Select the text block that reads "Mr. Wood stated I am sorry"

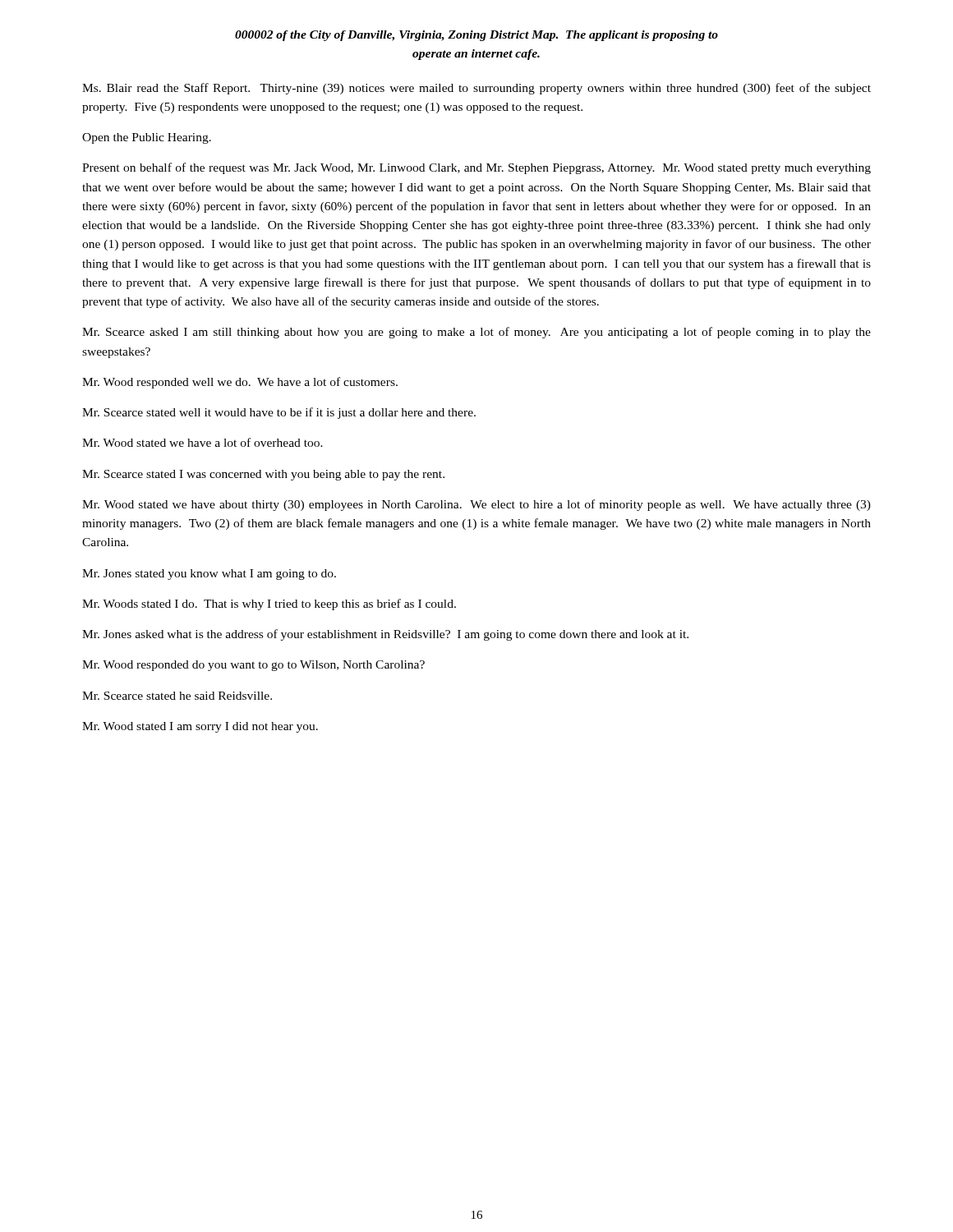tap(200, 725)
